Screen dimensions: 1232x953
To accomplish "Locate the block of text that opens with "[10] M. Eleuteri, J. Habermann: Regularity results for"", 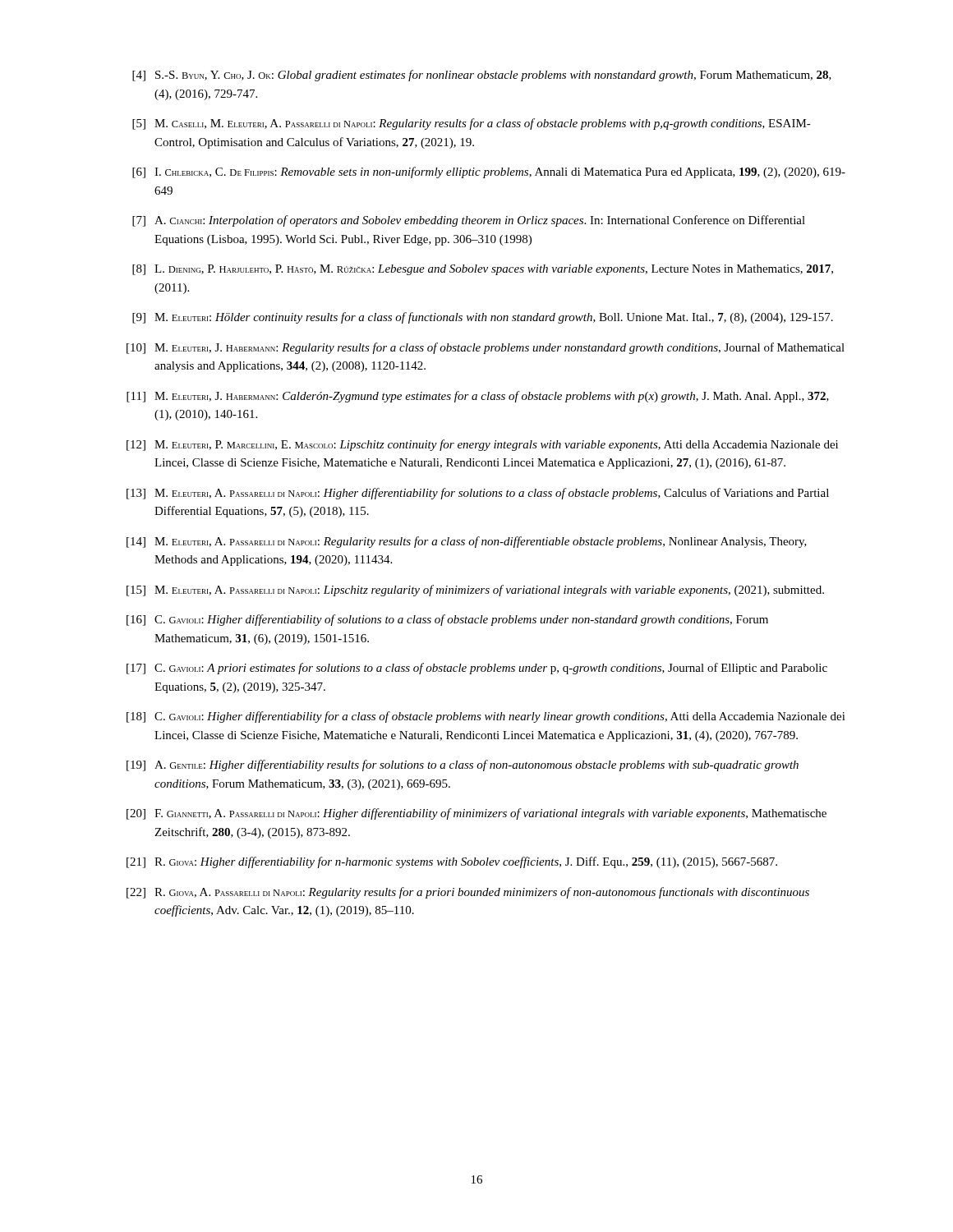I will [x=476, y=356].
